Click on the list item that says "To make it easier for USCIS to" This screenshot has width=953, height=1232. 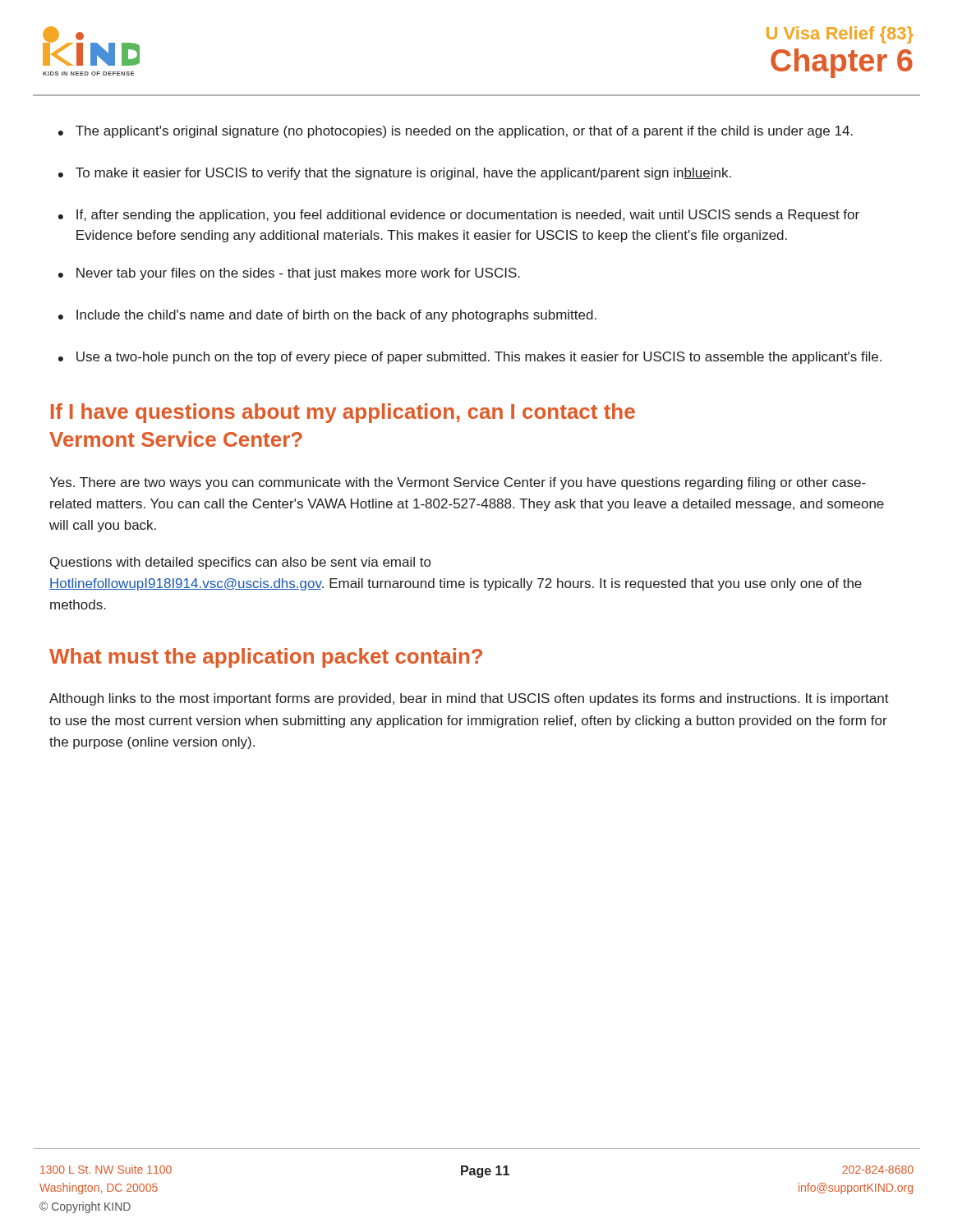point(404,173)
